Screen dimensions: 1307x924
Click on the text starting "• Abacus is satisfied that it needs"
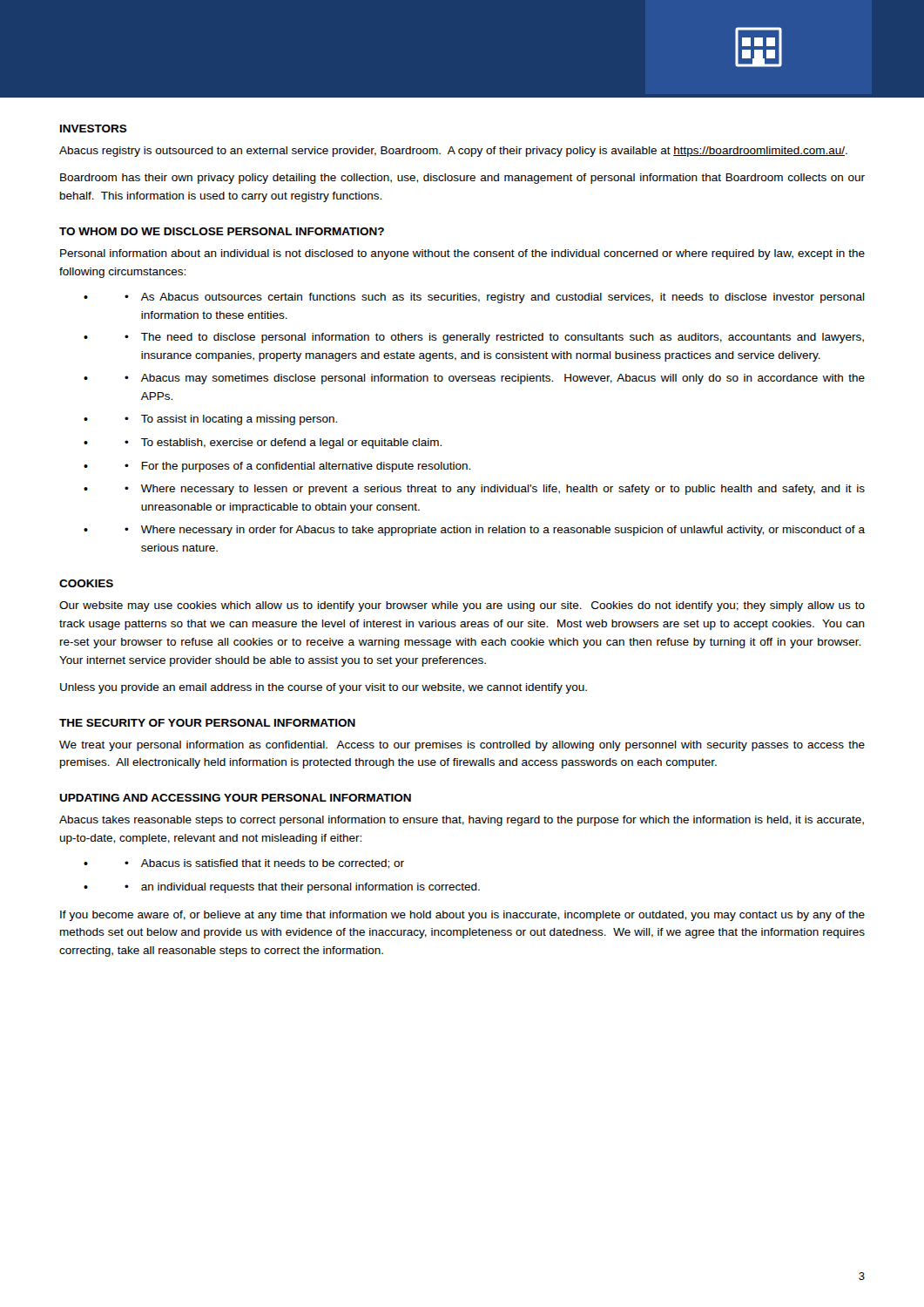[264, 864]
